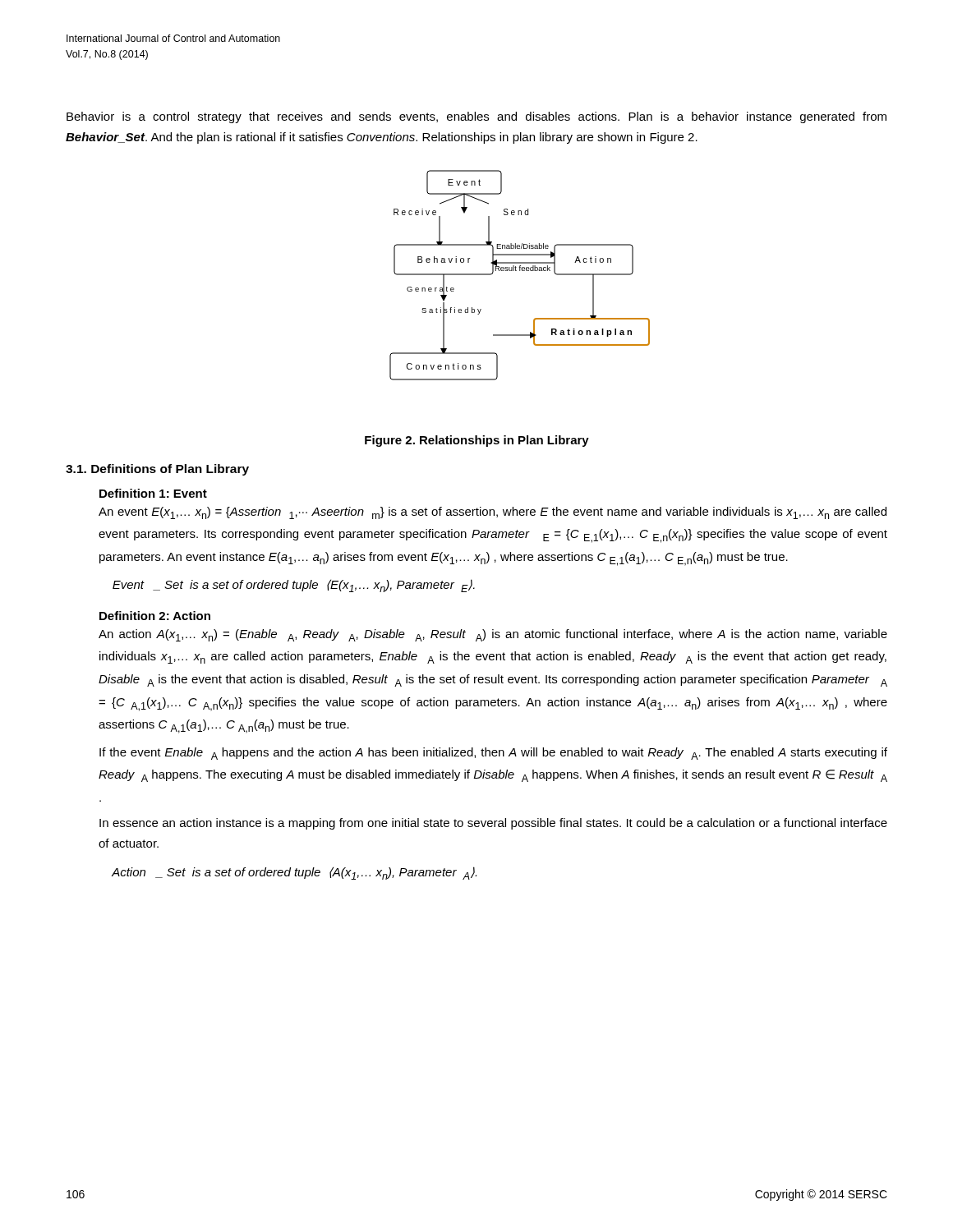Locate the formula that reads "Action _ Set is a set"

point(288,874)
